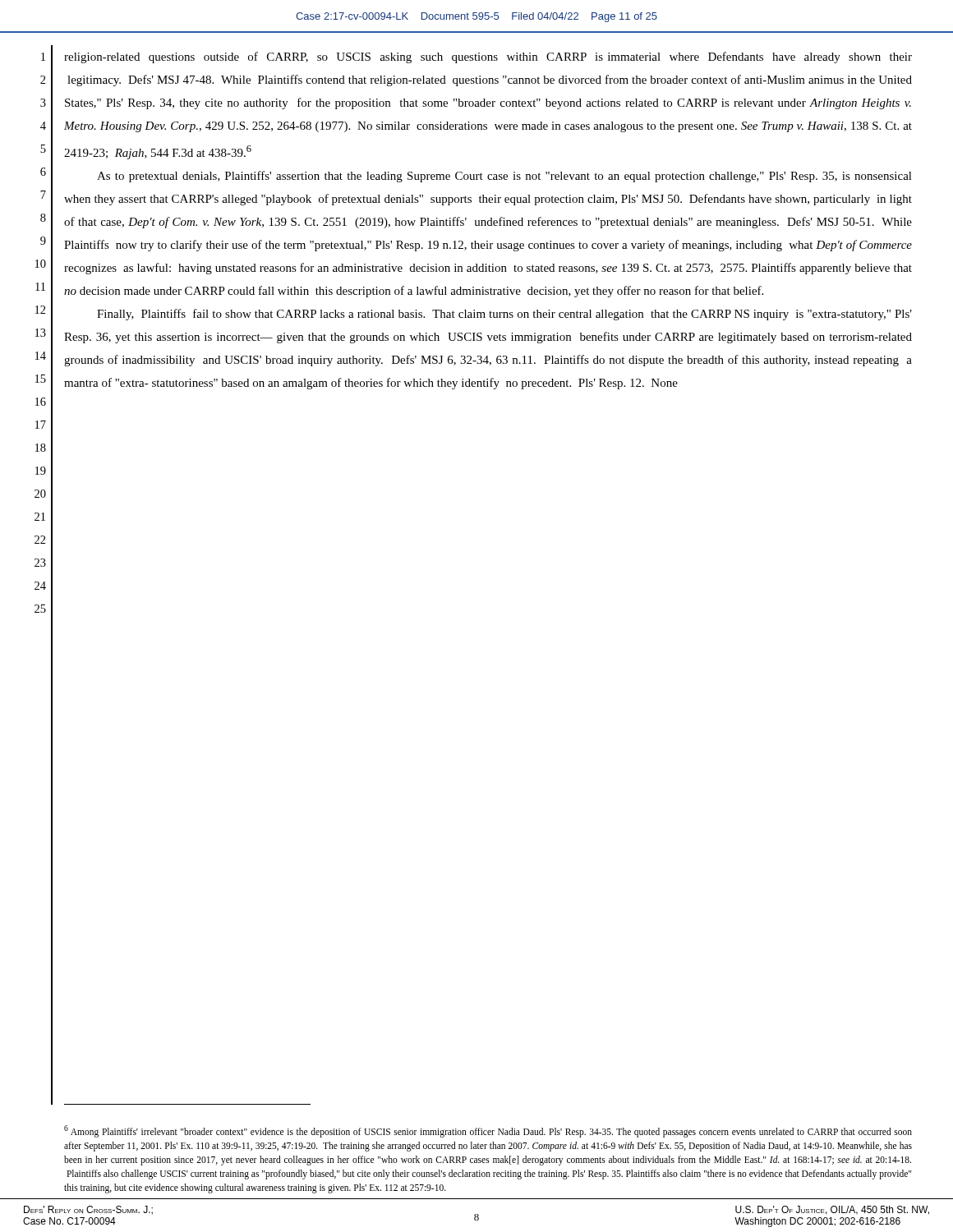Viewport: 953px width, 1232px height.
Task: Point to the text block starting "6 Among Plaintiffs' irrelevant "broader context" evidence is"
Action: (x=488, y=1158)
